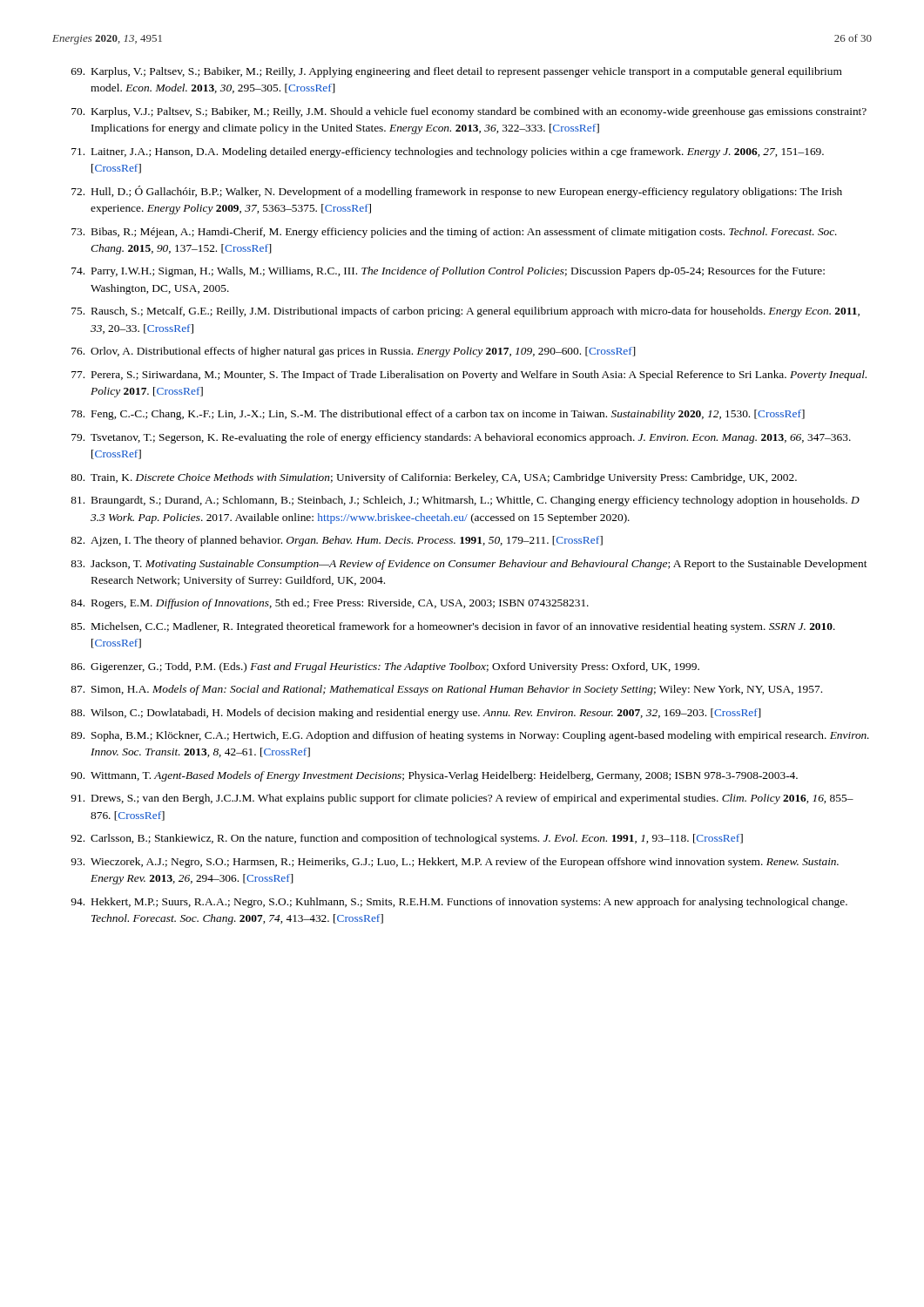This screenshot has width=924, height=1307.
Task: Find the list item containing "93. Wieczorek, A.J.; Negro, S.O.; Harmsen,"
Action: point(462,870)
